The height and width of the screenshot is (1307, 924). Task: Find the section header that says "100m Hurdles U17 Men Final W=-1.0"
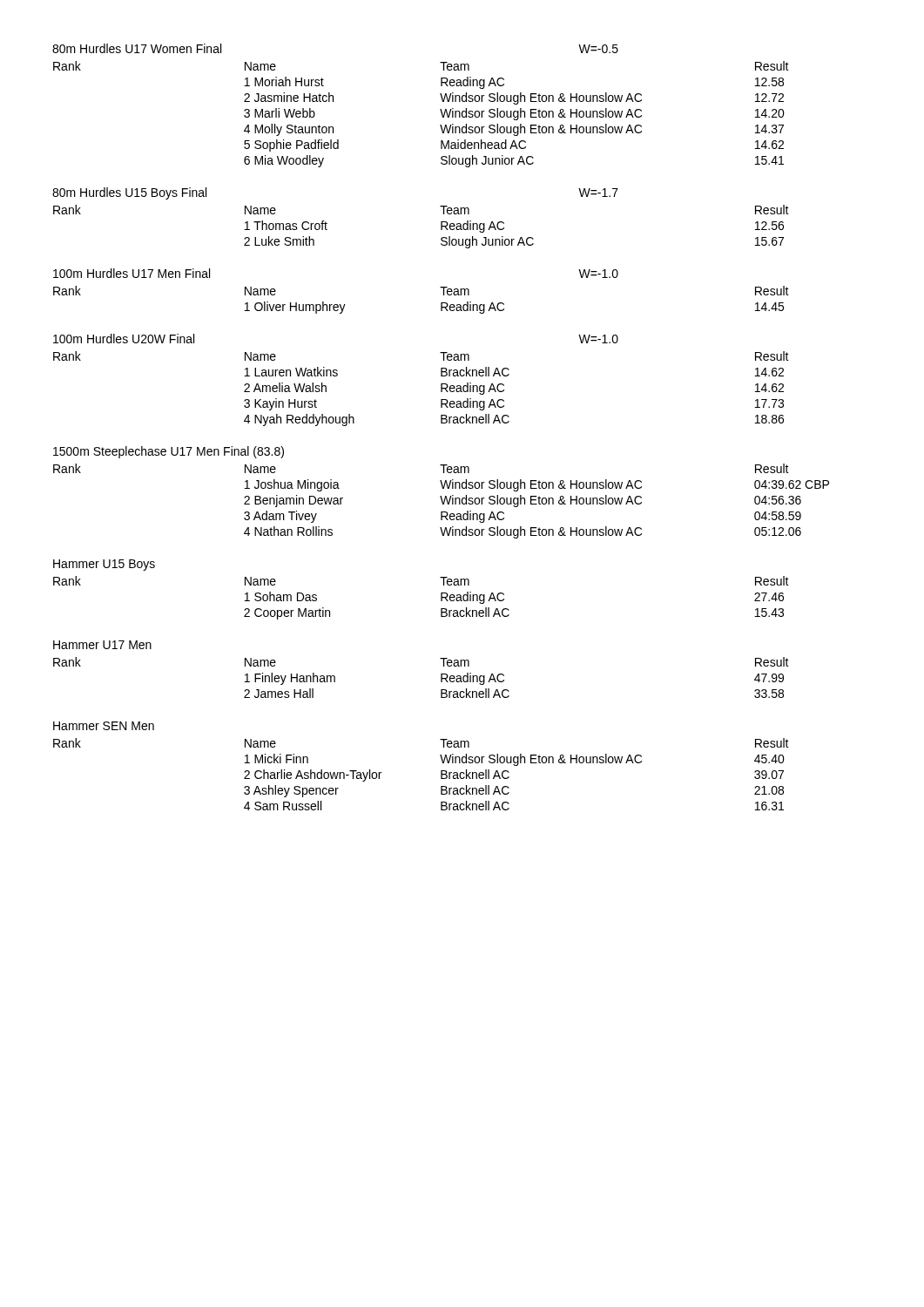coord(134,273)
